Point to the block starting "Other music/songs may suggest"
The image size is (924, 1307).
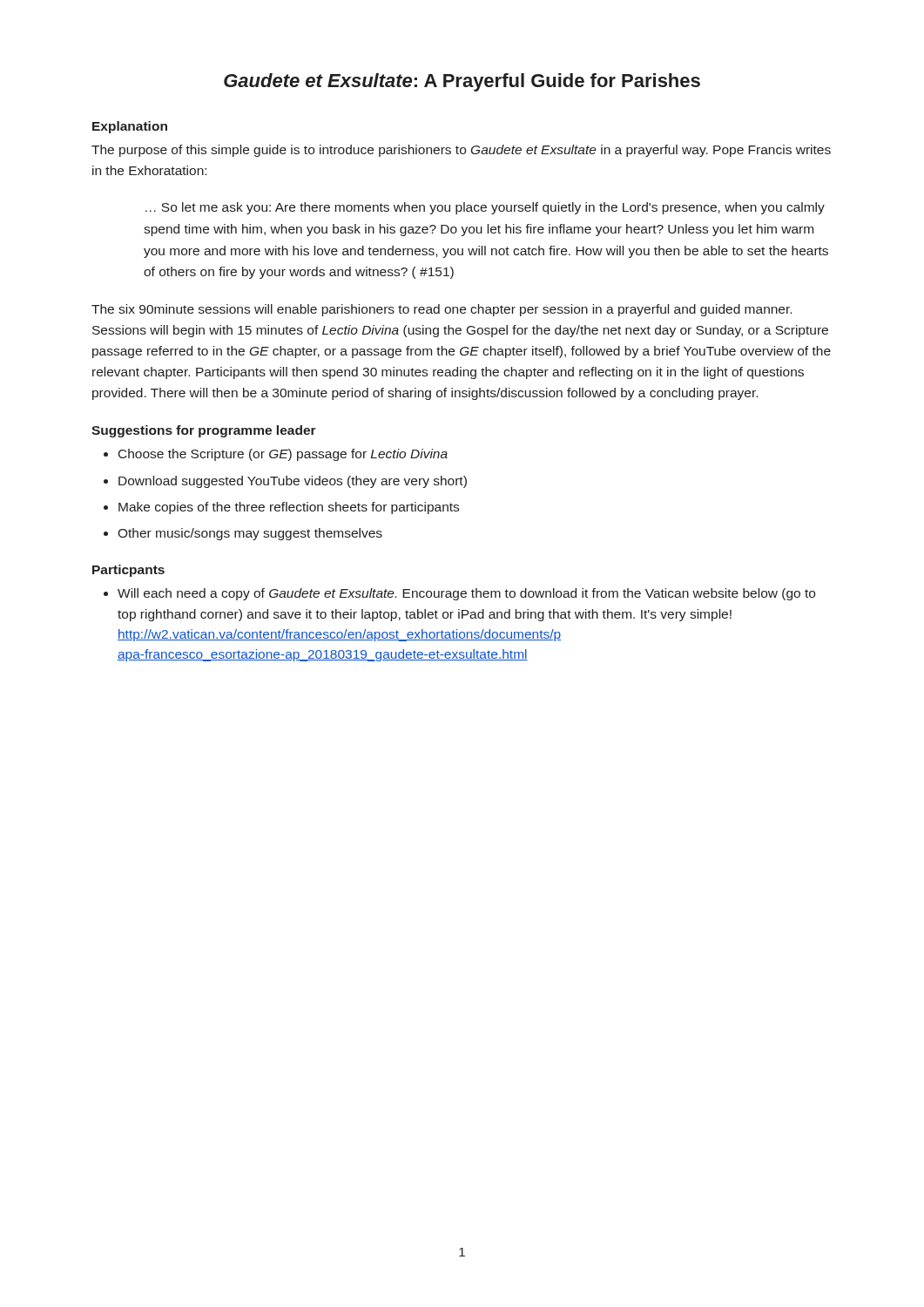250,533
